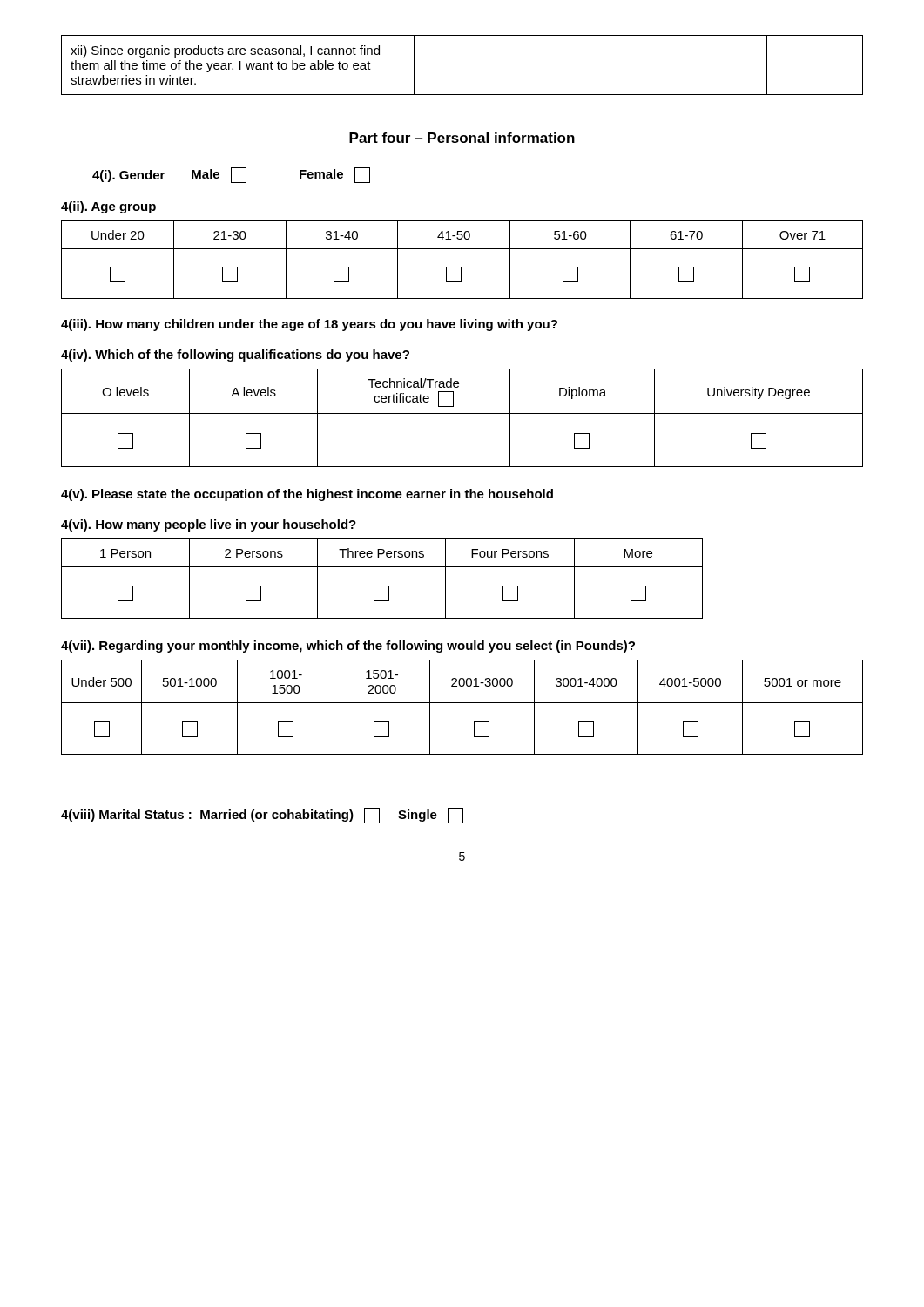Point to the section header beginning "4(iv). Which of the following qualifications do"

point(236,354)
